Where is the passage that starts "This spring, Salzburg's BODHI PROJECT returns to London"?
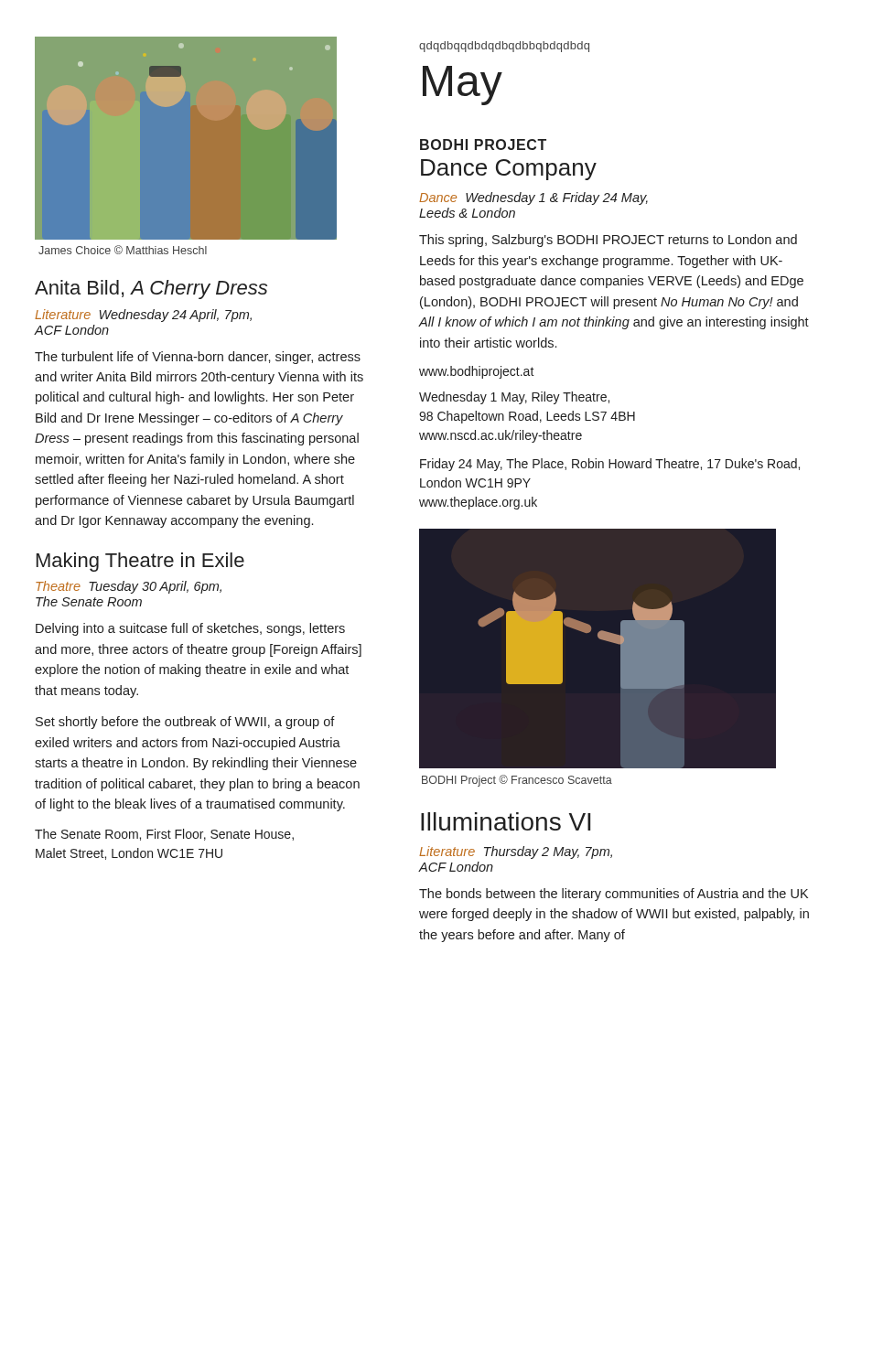 click(614, 291)
